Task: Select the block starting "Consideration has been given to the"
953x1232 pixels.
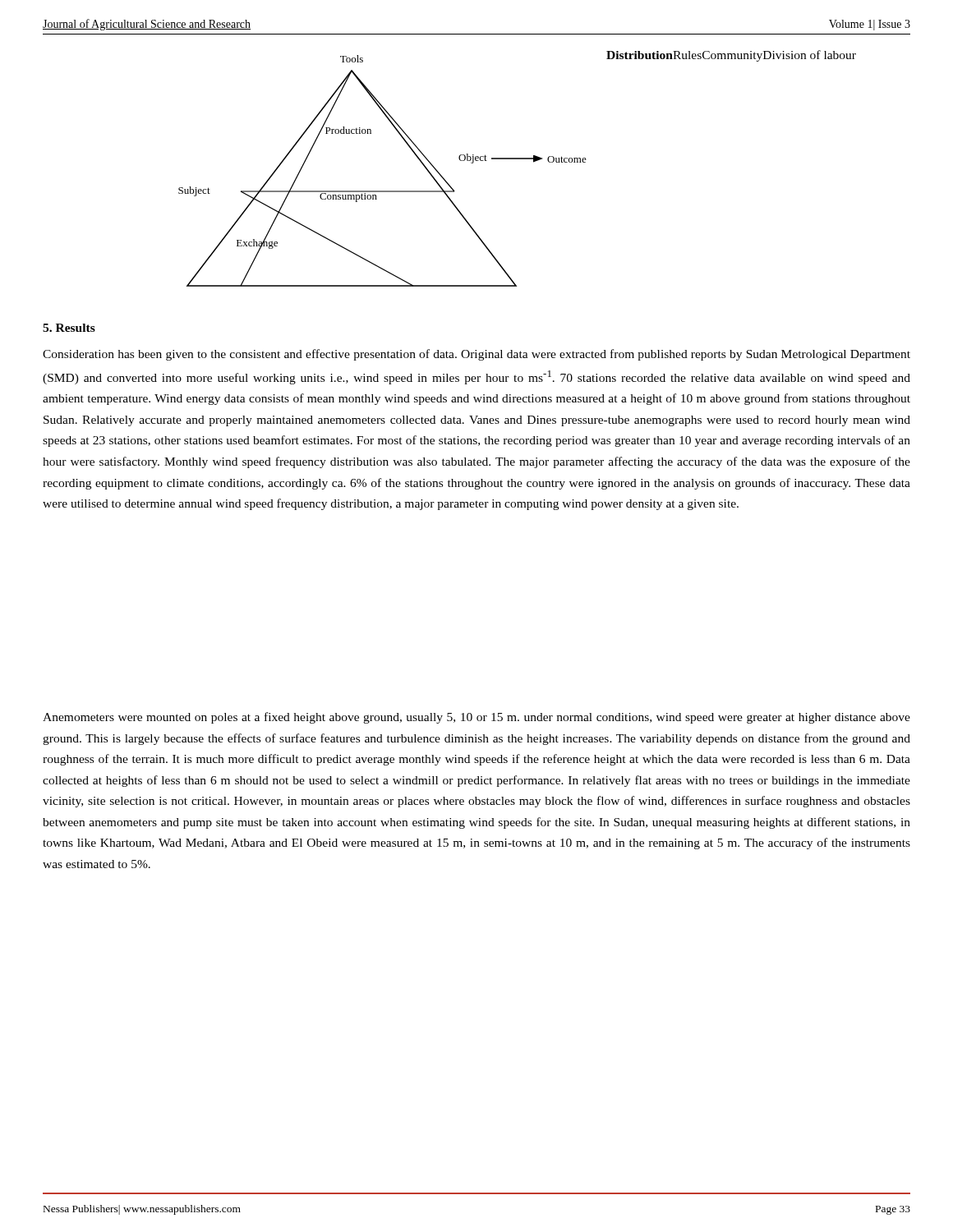Action: pos(476,428)
